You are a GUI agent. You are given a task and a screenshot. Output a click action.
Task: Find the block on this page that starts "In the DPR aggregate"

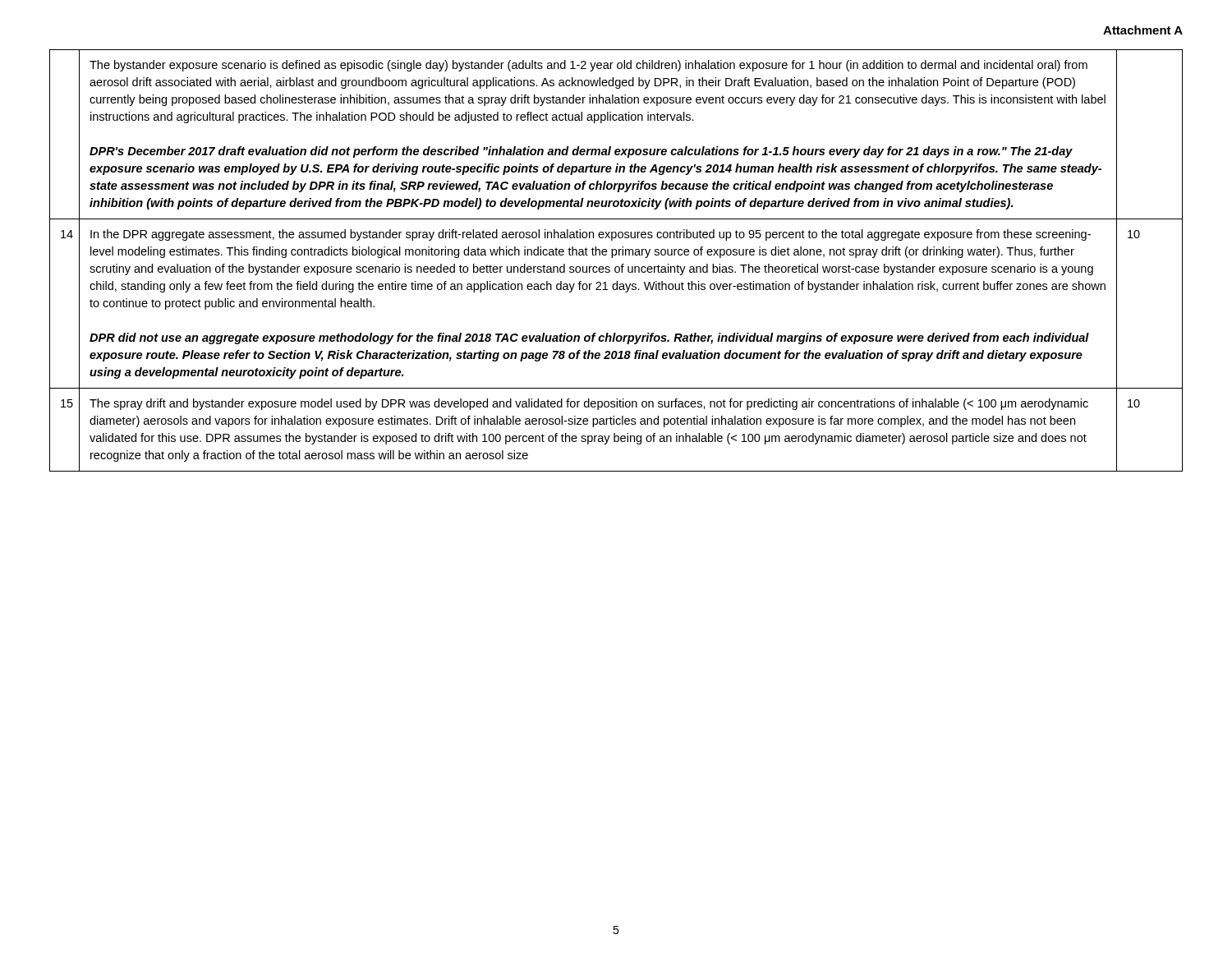[x=591, y=235]
